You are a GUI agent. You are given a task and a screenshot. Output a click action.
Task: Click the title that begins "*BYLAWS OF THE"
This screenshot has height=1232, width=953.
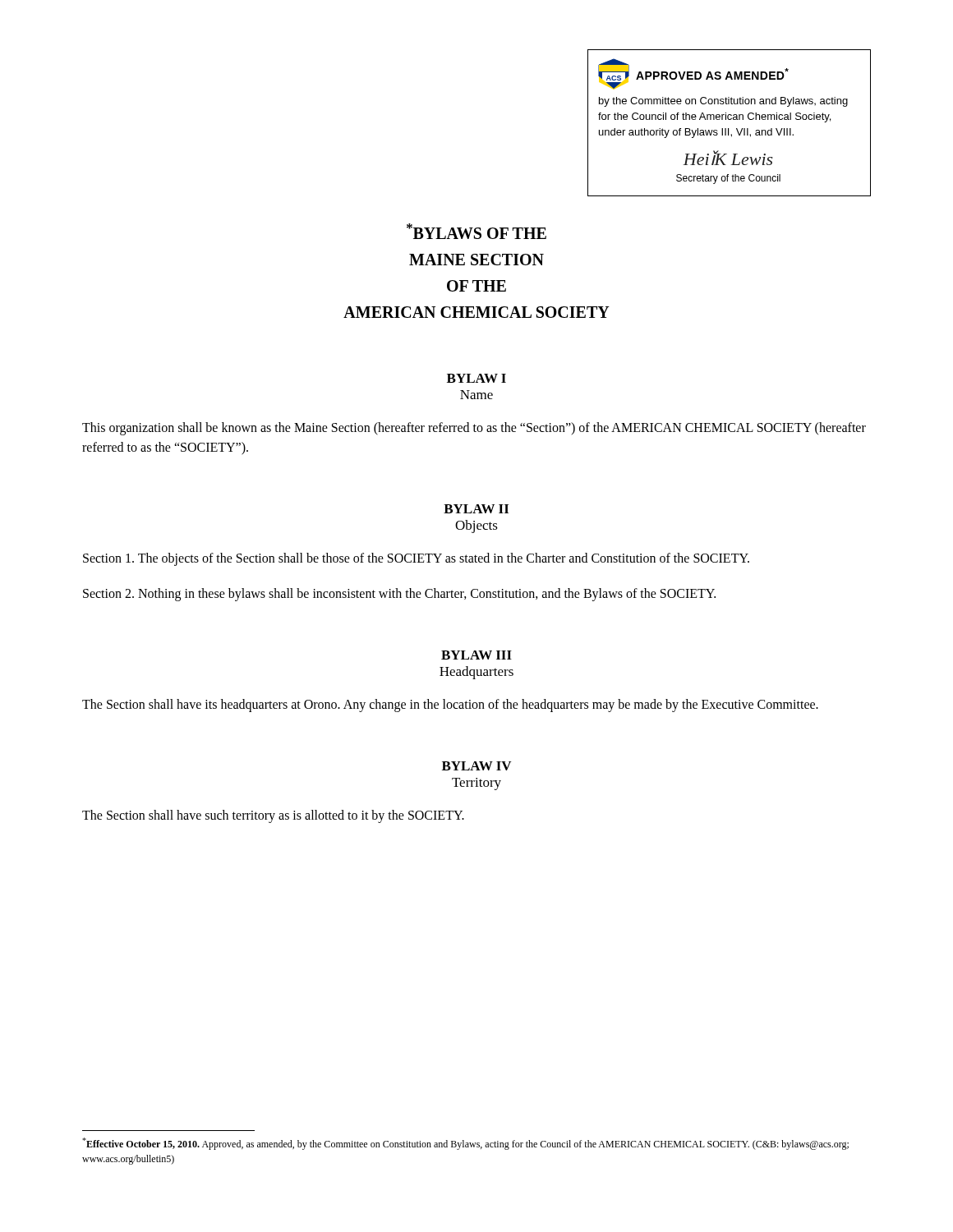click(x=476, y=270)
